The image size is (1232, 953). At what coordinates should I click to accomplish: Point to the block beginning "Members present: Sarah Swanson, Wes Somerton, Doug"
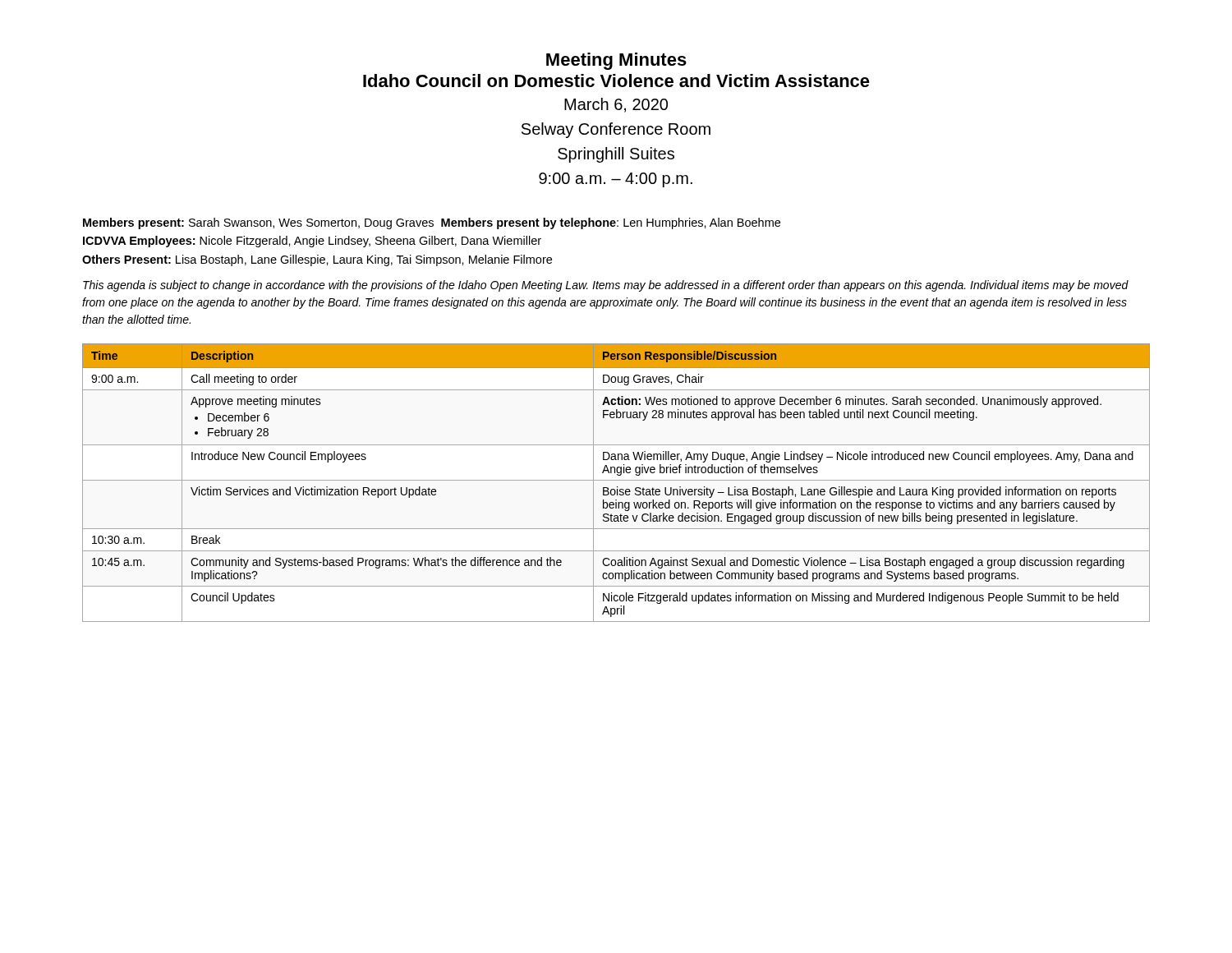click(432, 241)
